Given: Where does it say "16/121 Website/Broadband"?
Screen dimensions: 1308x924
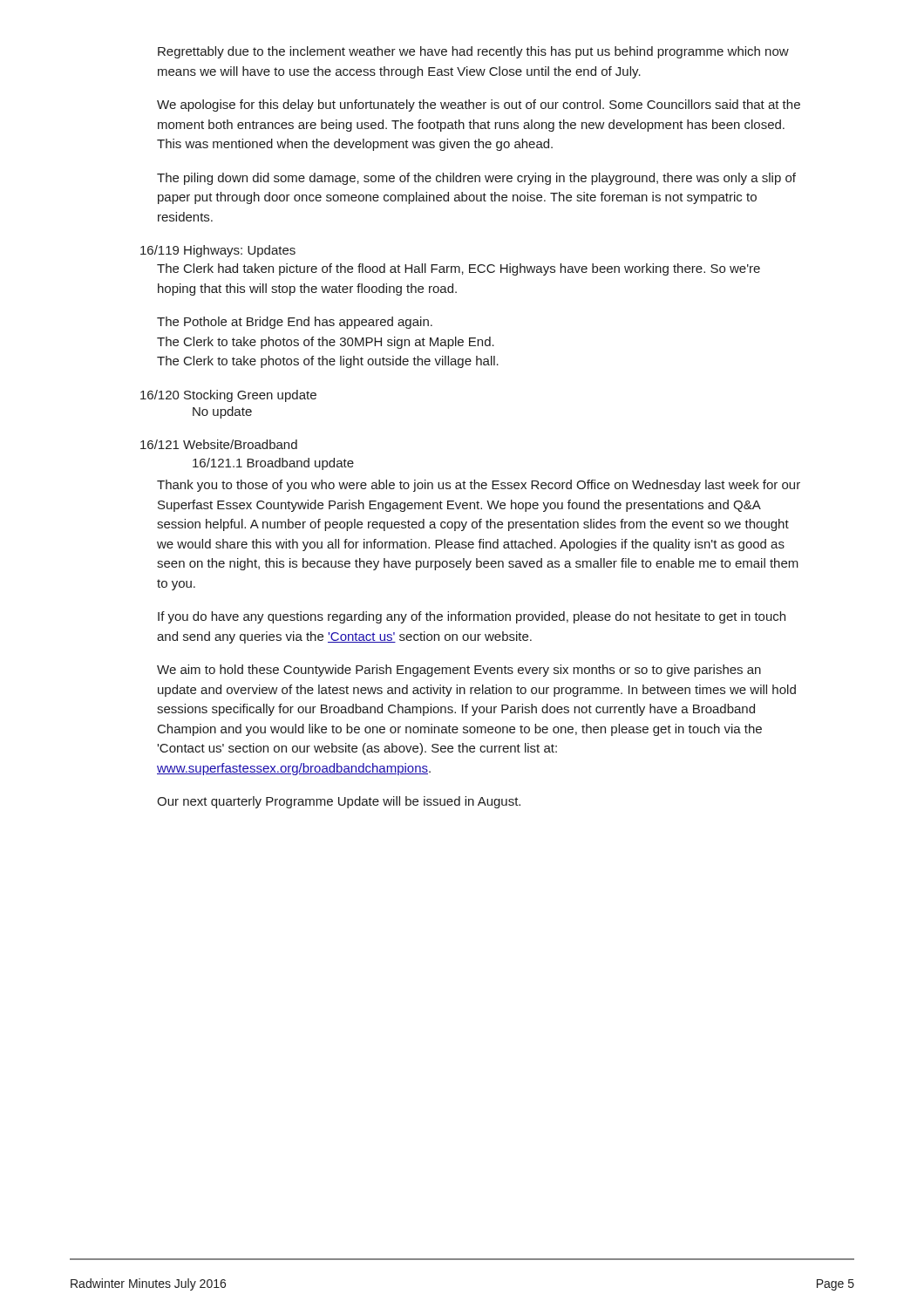Looking at the screenshot, I should point(219,444).
